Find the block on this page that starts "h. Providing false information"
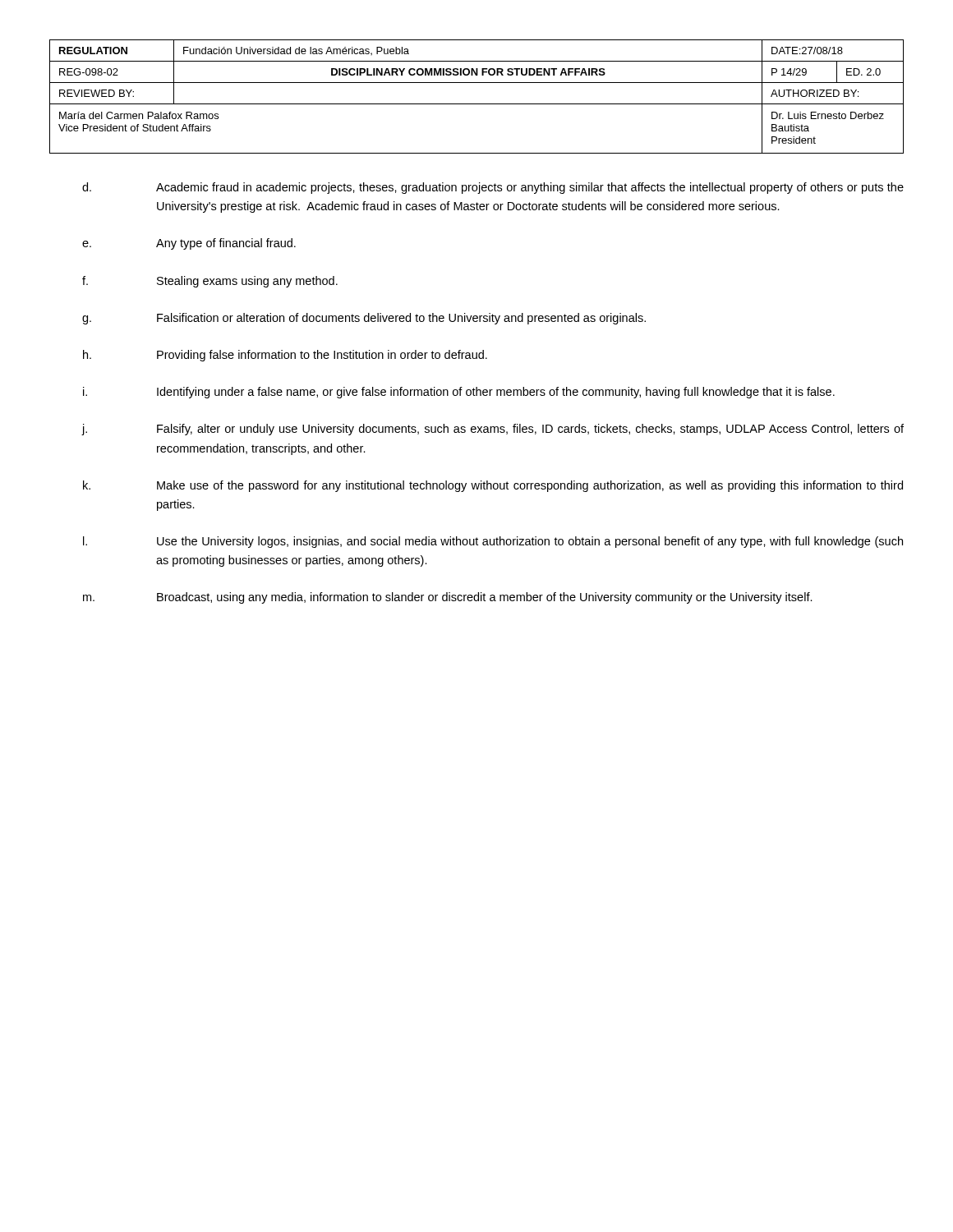Viewport: 953px width, 1232px height. tap(476, 355)
